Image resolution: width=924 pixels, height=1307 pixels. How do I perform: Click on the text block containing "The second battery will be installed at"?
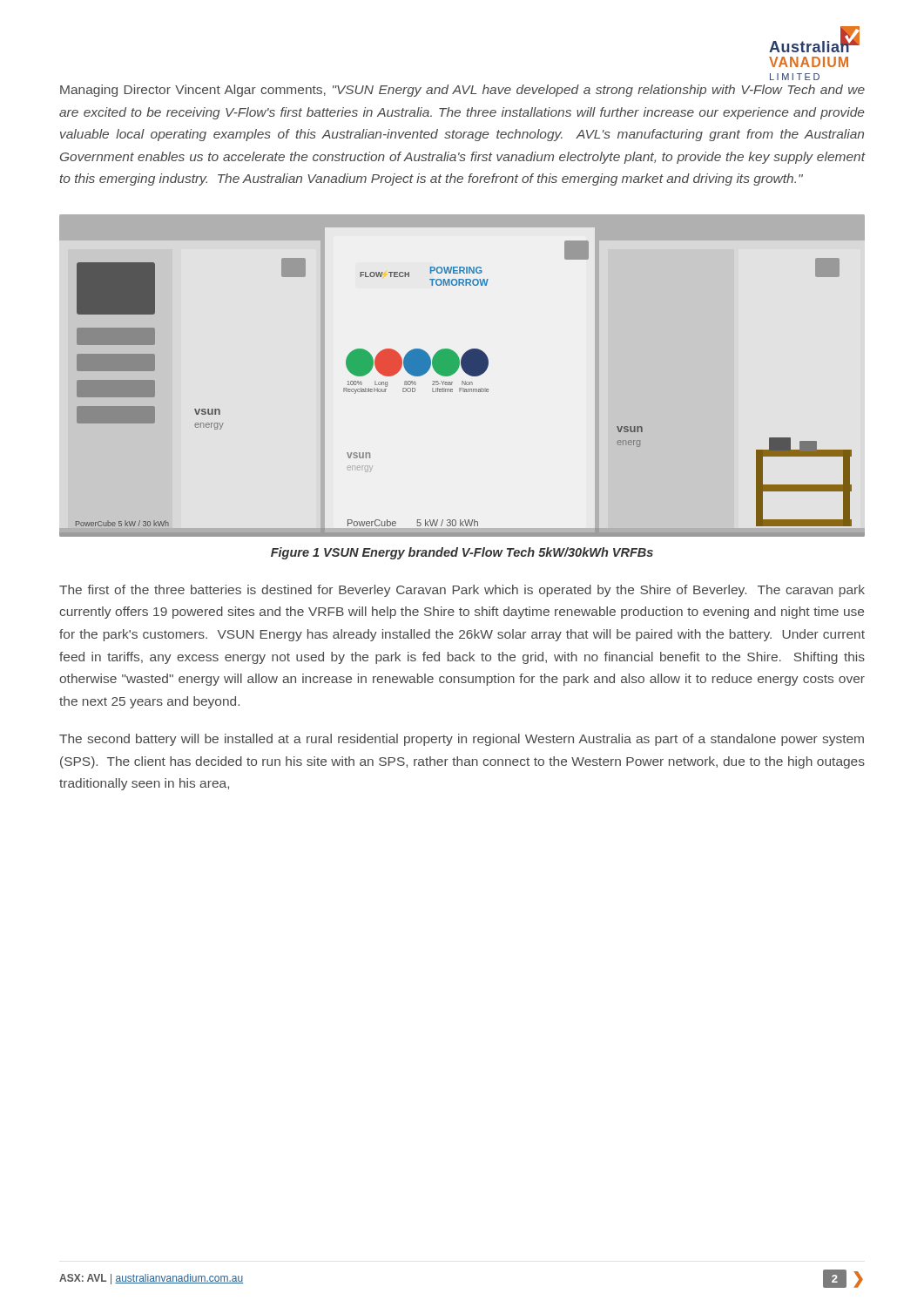pos(462,761)
